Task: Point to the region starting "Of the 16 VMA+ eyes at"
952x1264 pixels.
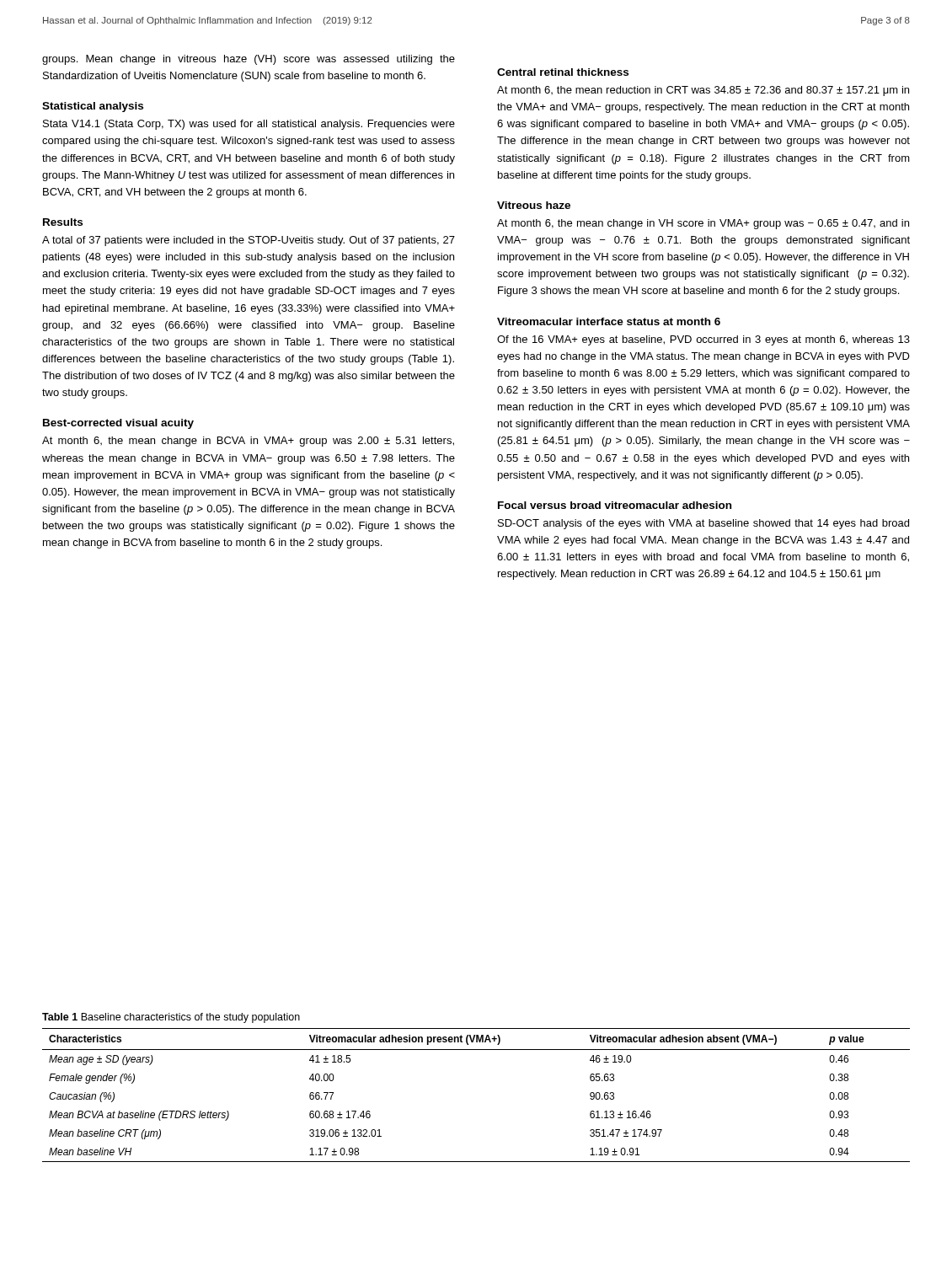Action: click(x=703, y=407)
